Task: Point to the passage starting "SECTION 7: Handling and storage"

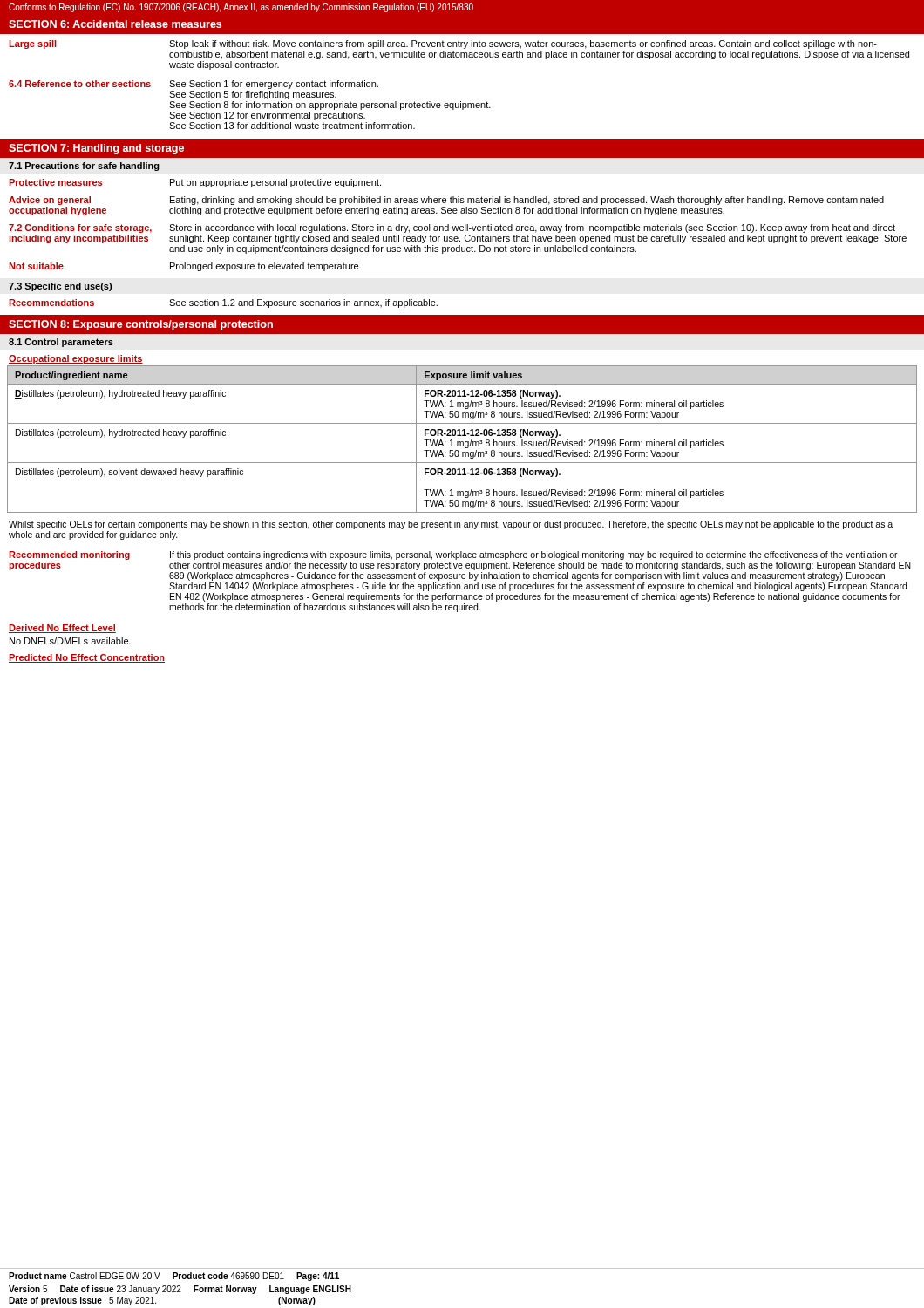Action: (x=97, y=148)
